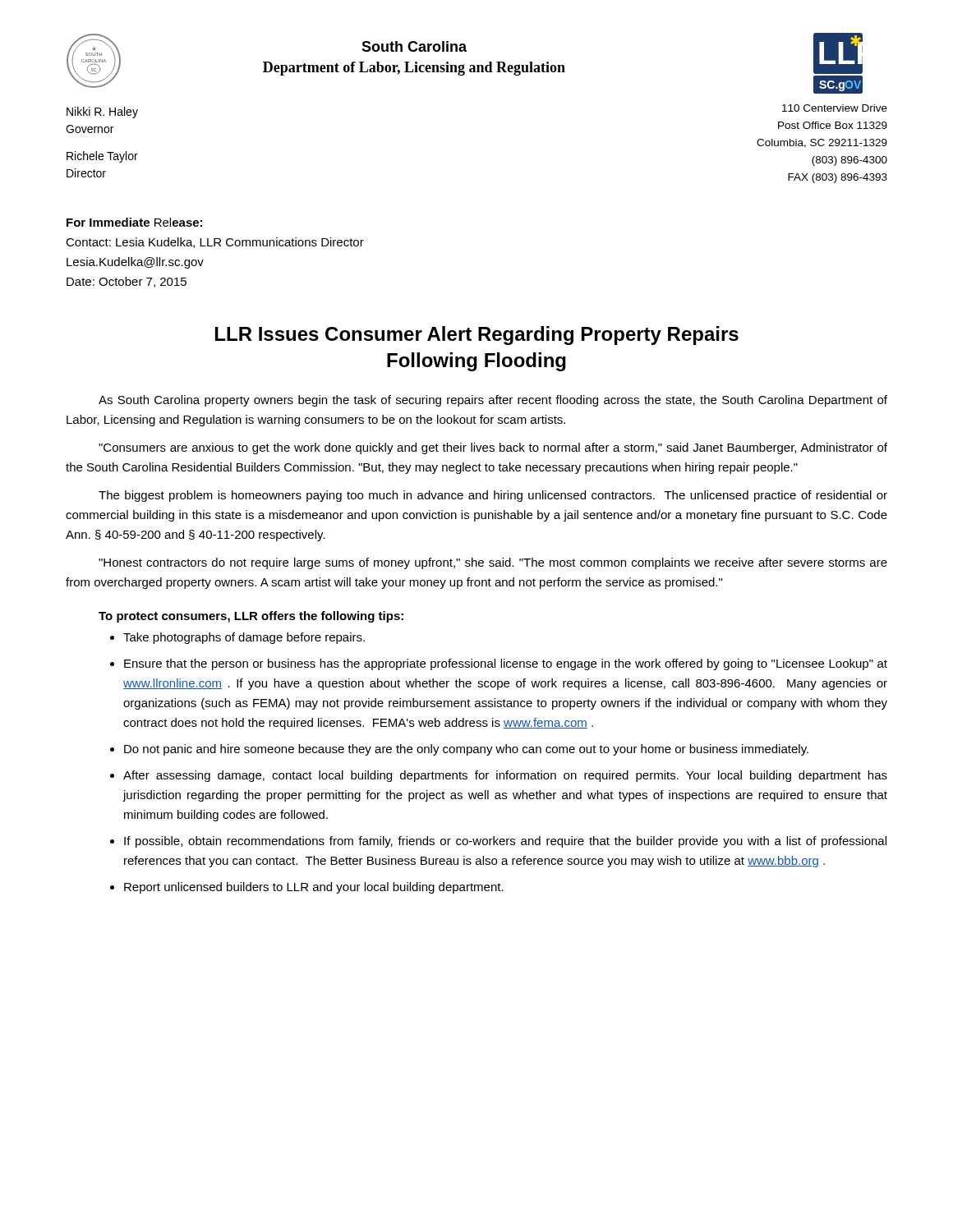Image resolution: width=953 pixels, height=1232 pixels.
Task: Click on the text block with the text ""Consumers are anxious to get"
Action: point(476,457)
